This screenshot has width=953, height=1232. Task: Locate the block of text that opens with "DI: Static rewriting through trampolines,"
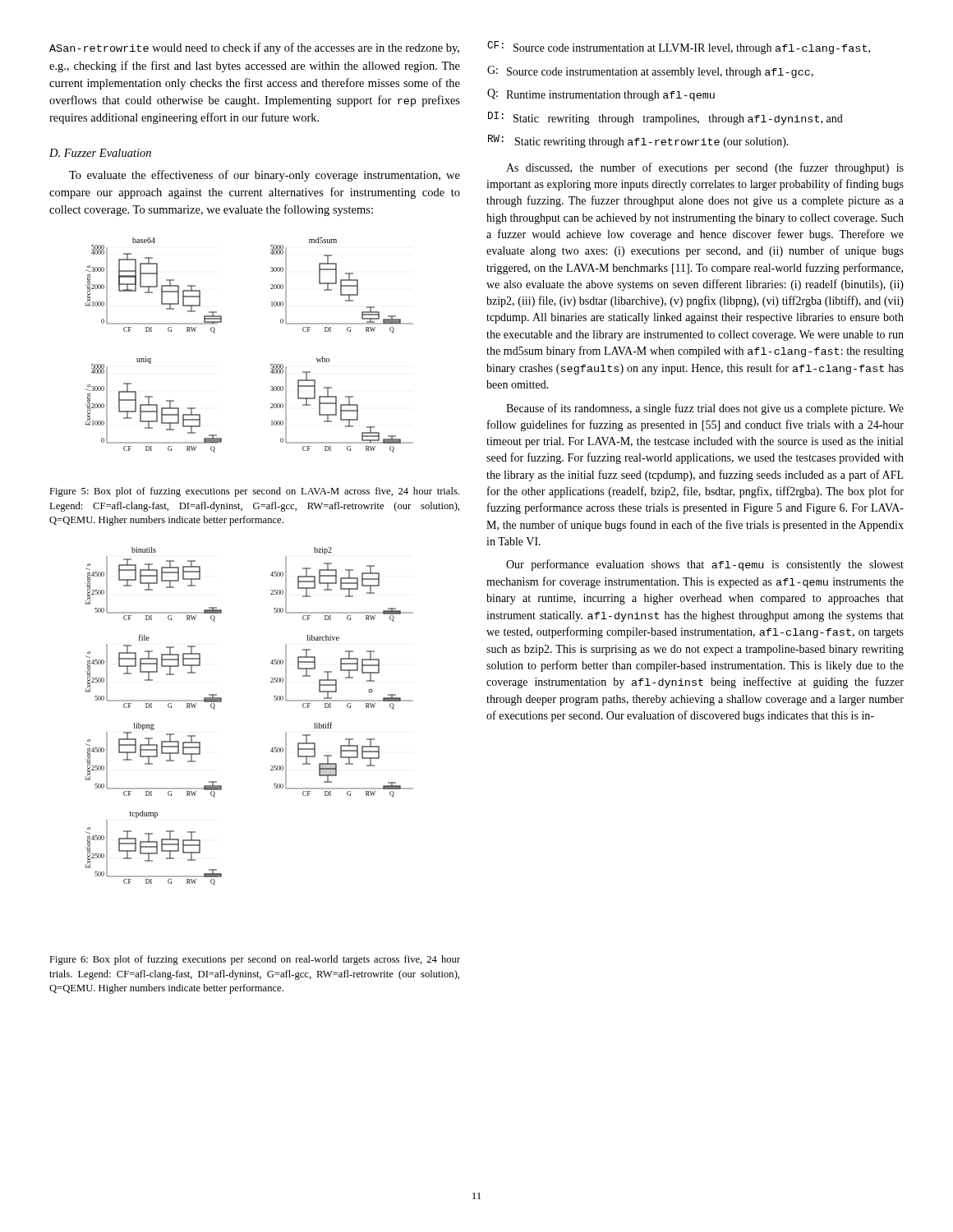[x=695, y=119]
